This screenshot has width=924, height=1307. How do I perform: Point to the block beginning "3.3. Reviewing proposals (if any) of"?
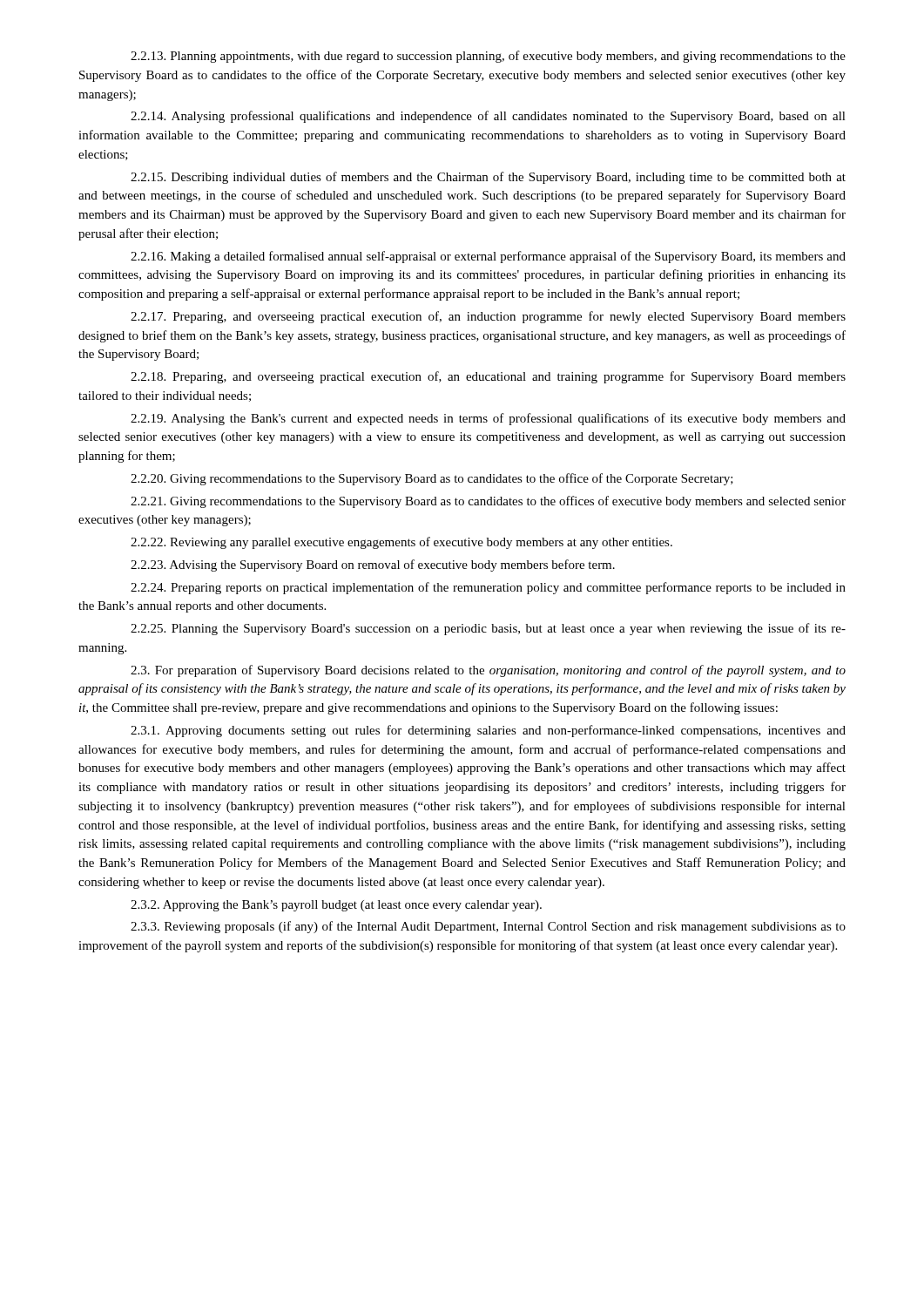point(462,937)
